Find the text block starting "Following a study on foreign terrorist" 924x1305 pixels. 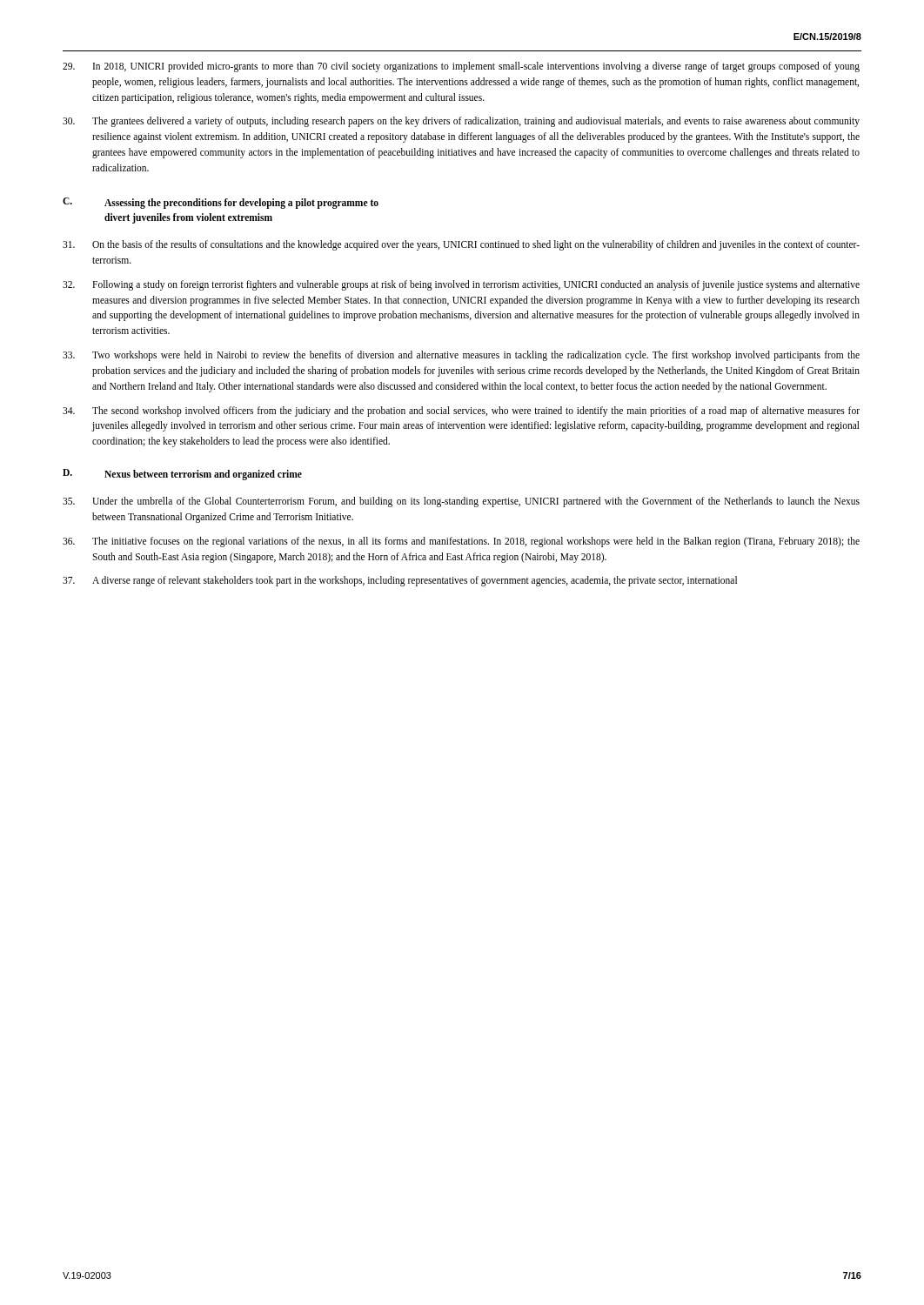tap(461, 308)
